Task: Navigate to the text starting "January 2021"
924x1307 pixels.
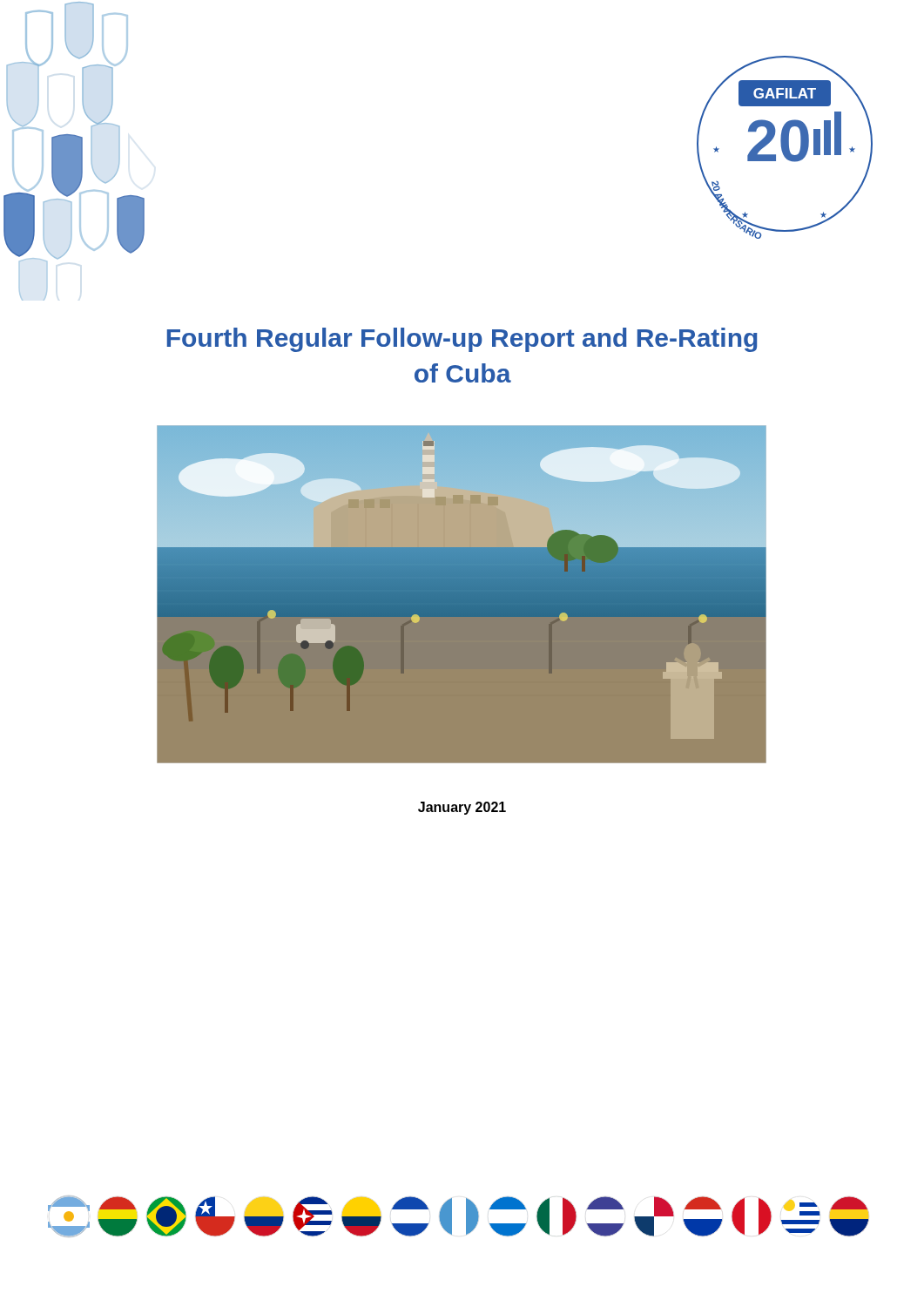Action: (462, 808)
